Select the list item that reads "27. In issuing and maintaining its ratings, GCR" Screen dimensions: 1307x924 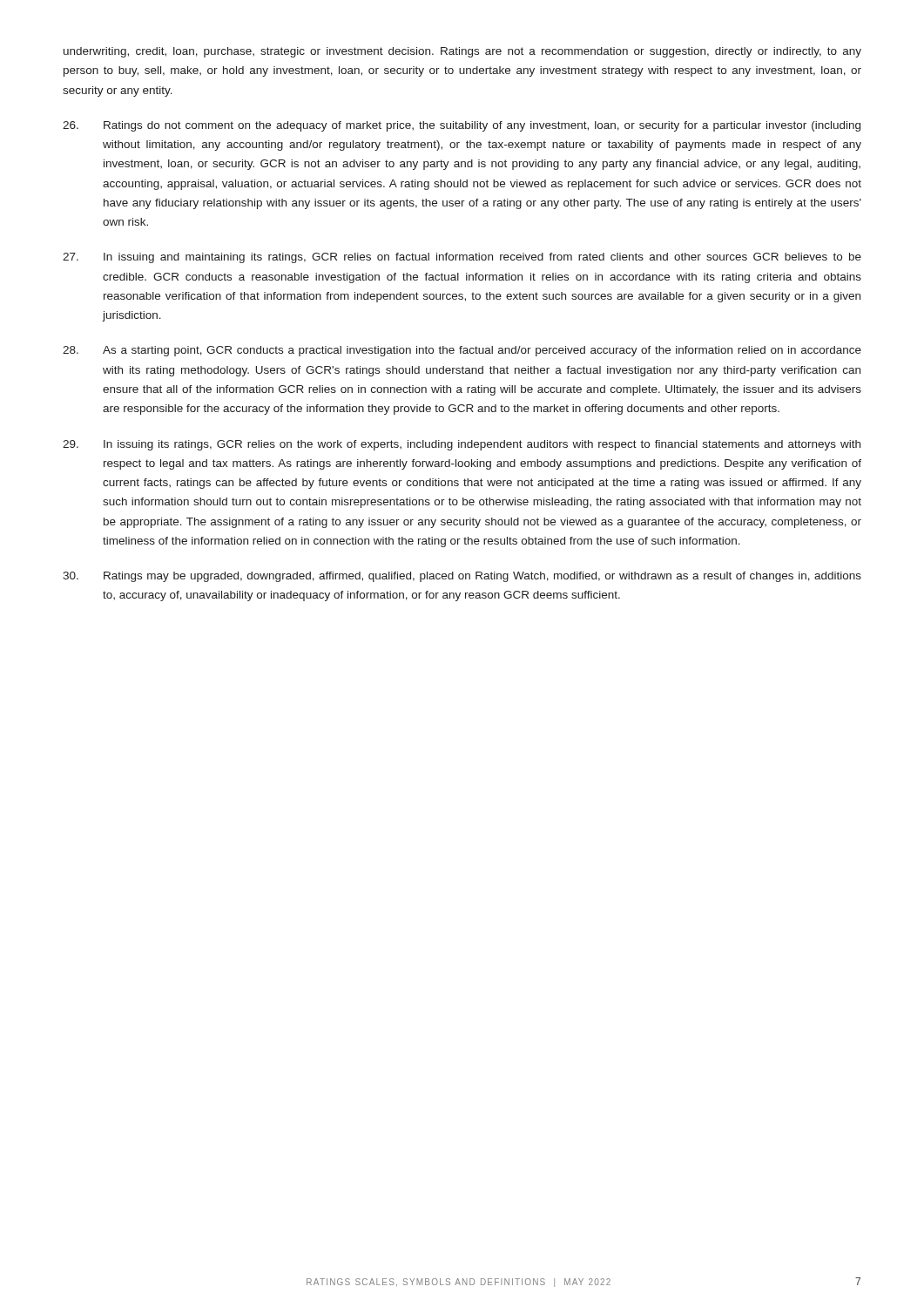tap(462, 287)
